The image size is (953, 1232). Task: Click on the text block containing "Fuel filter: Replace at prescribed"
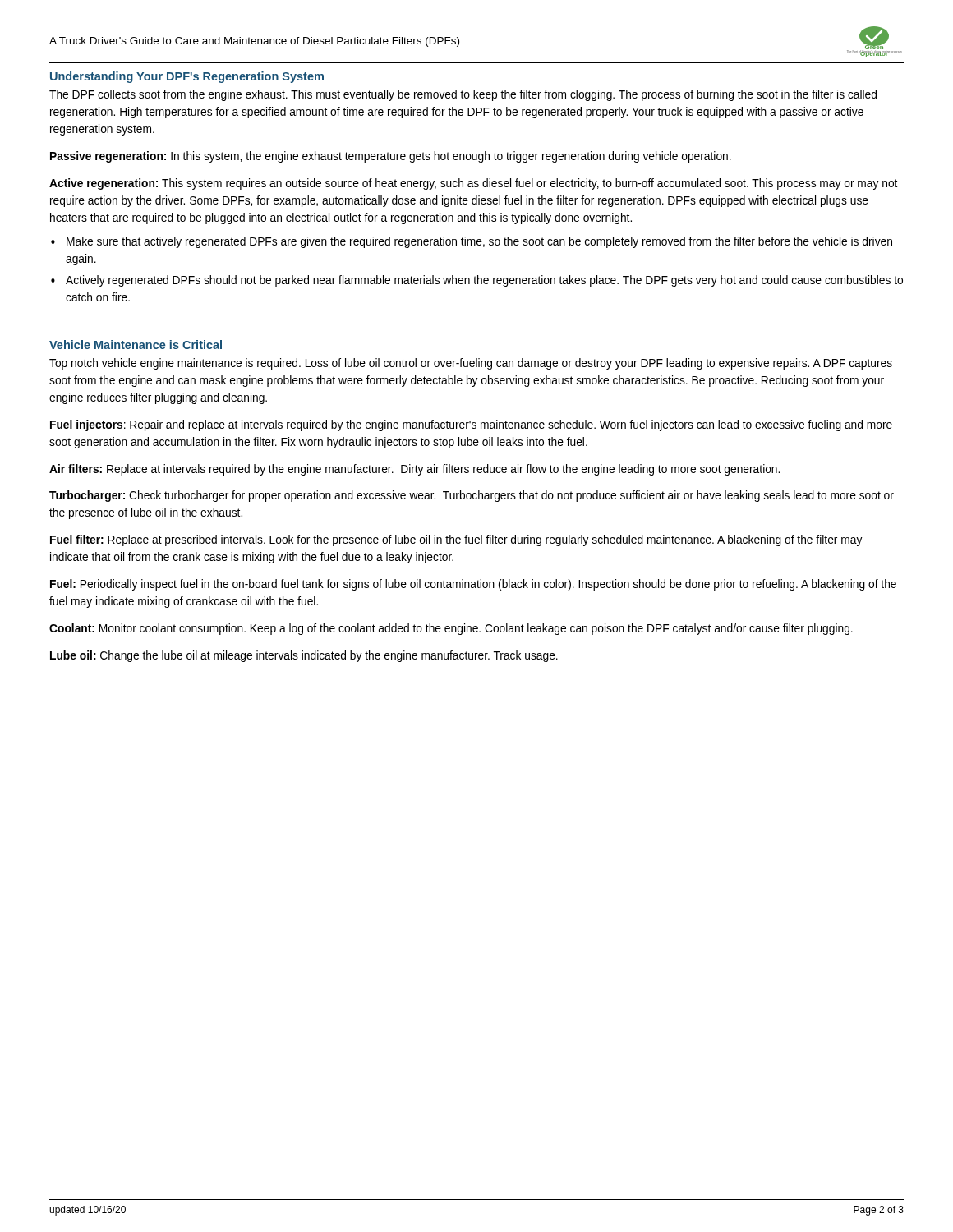pyautogui.click(x=456, y=549)
